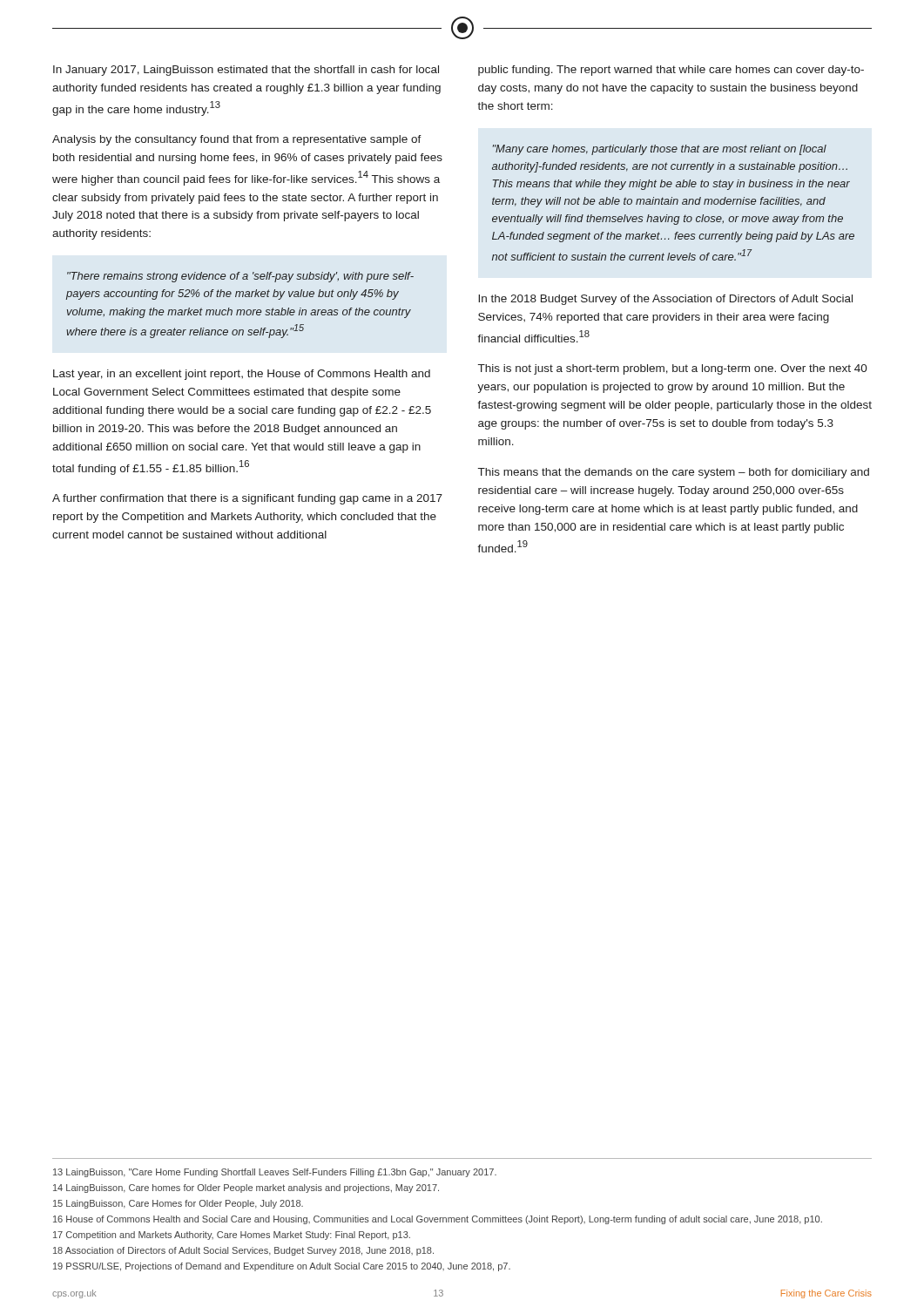Find the block on this page that starts "Last year, in"

point(242,421)
